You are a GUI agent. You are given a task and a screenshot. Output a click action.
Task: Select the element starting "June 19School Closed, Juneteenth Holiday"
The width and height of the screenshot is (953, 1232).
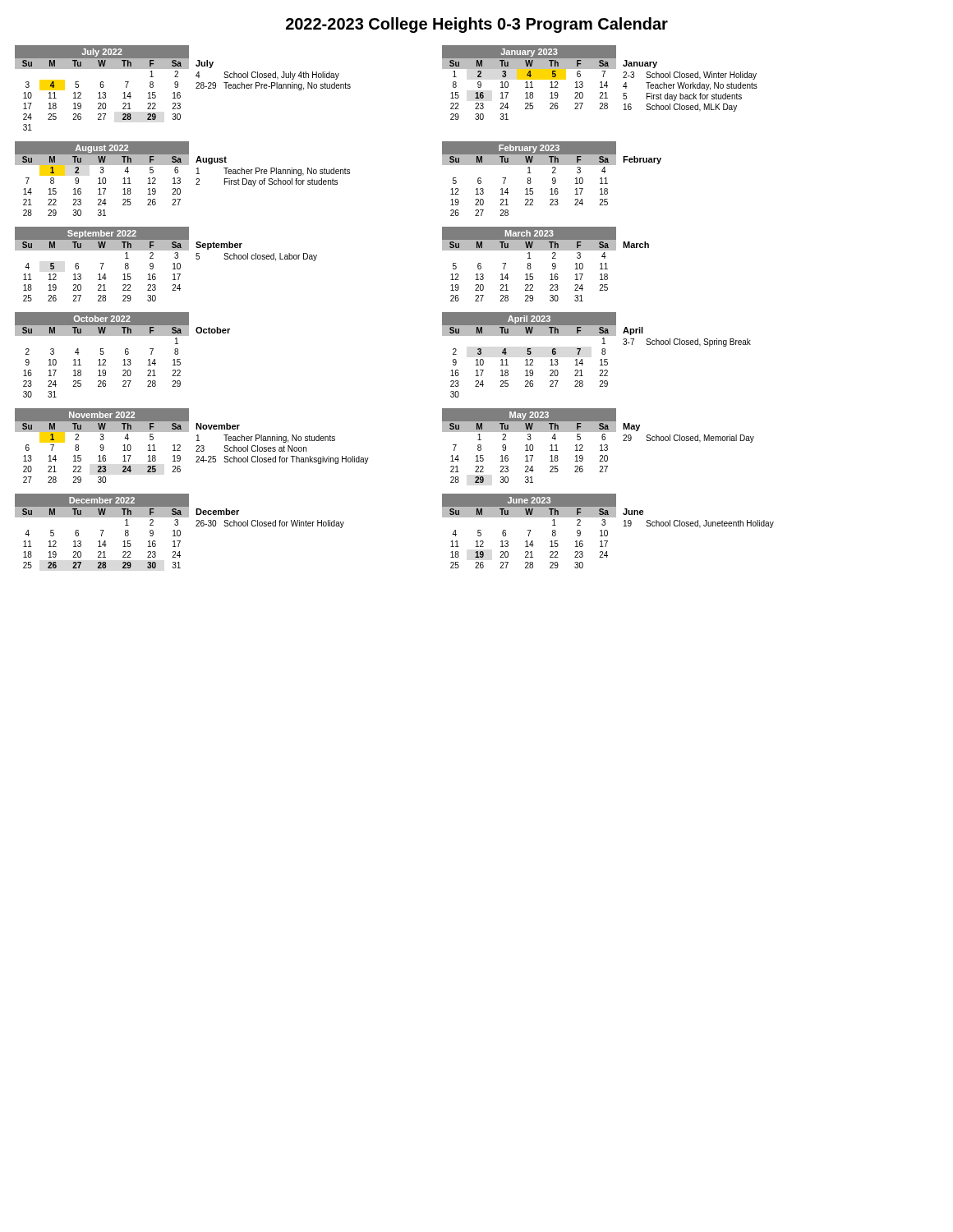698,517
